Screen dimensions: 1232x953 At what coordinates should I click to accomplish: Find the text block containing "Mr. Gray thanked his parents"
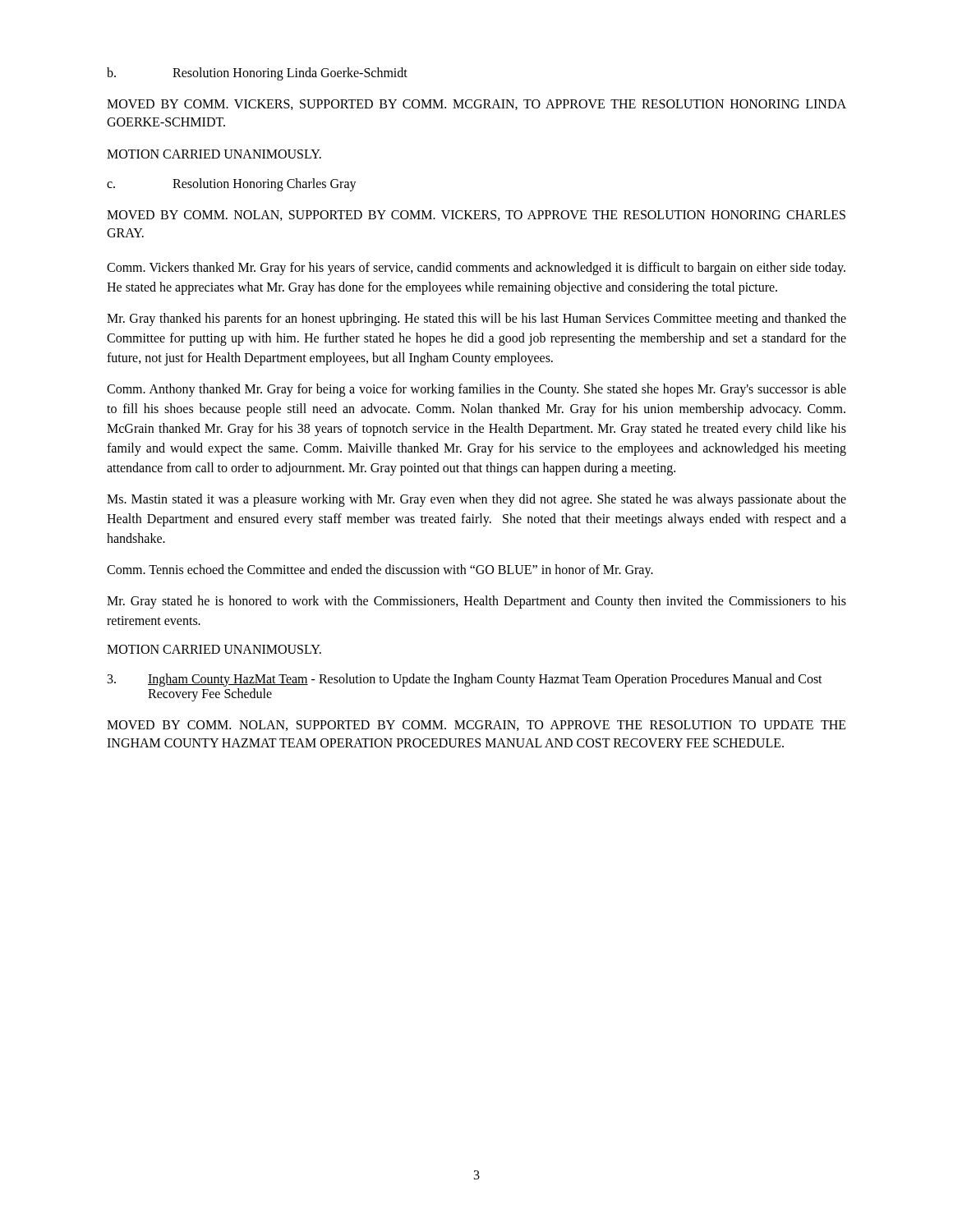[476, 338]
